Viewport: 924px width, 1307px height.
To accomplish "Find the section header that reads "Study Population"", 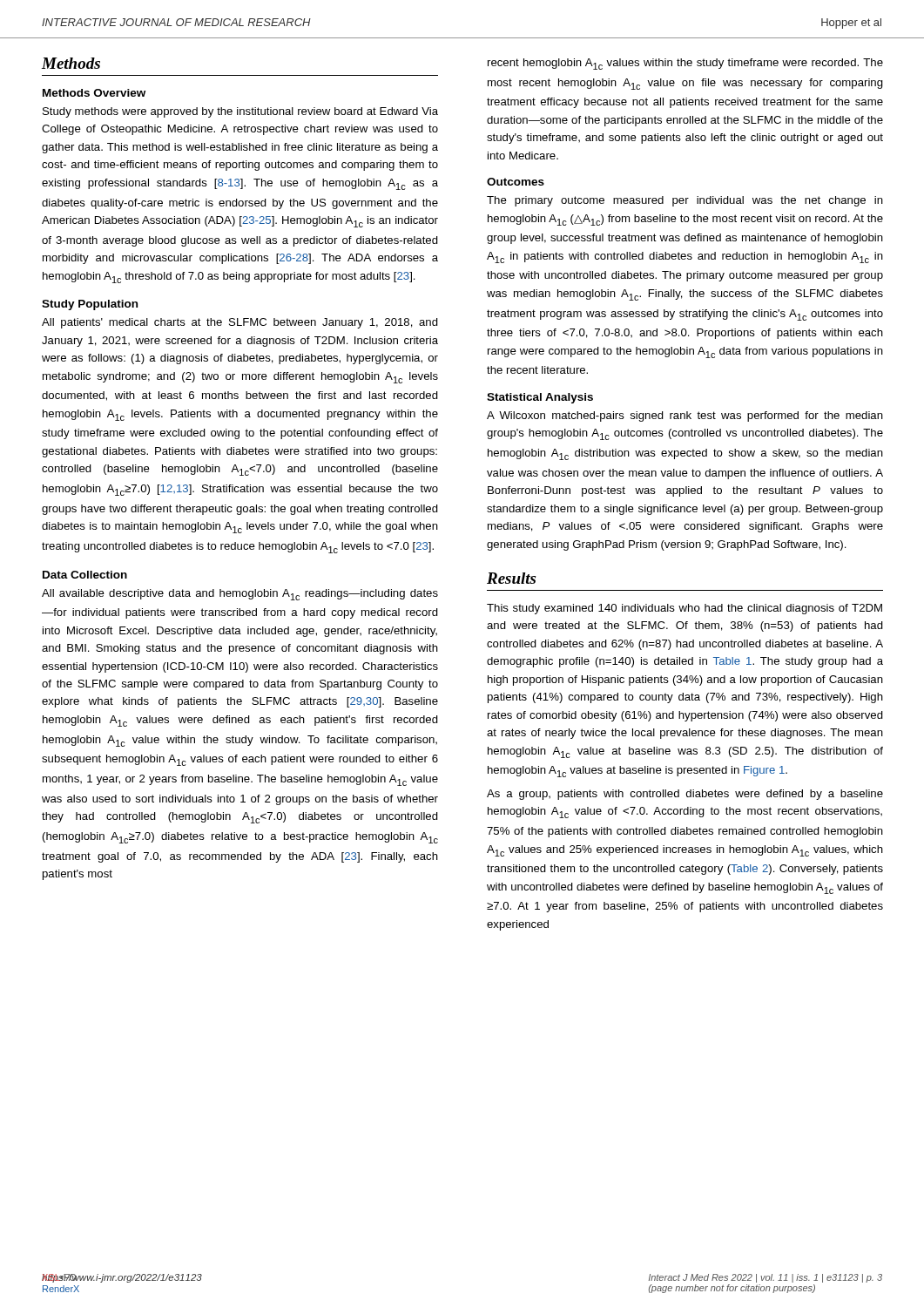I will click(x=90, y=304).
